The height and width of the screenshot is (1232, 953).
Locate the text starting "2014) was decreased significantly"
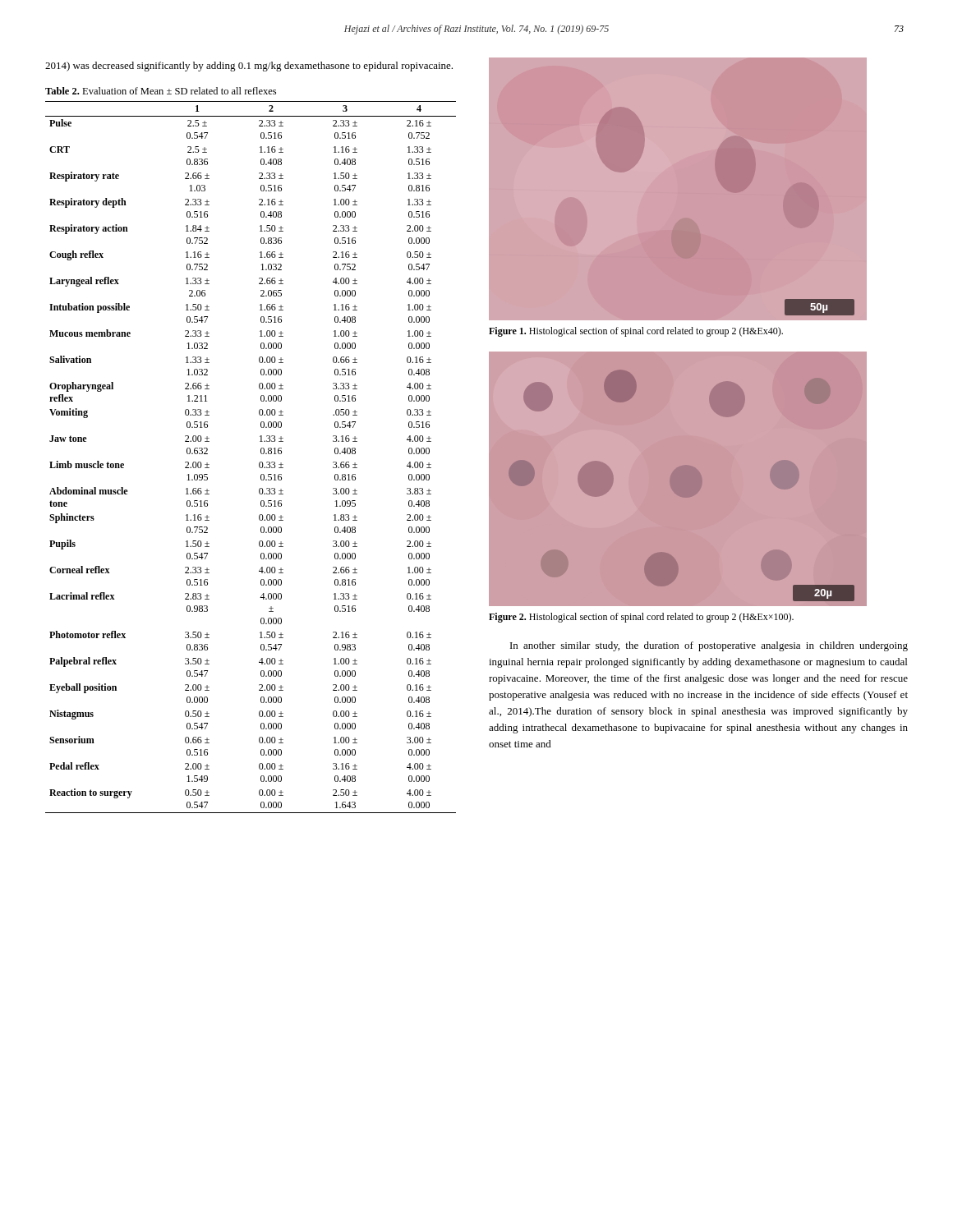pos(249,65)
